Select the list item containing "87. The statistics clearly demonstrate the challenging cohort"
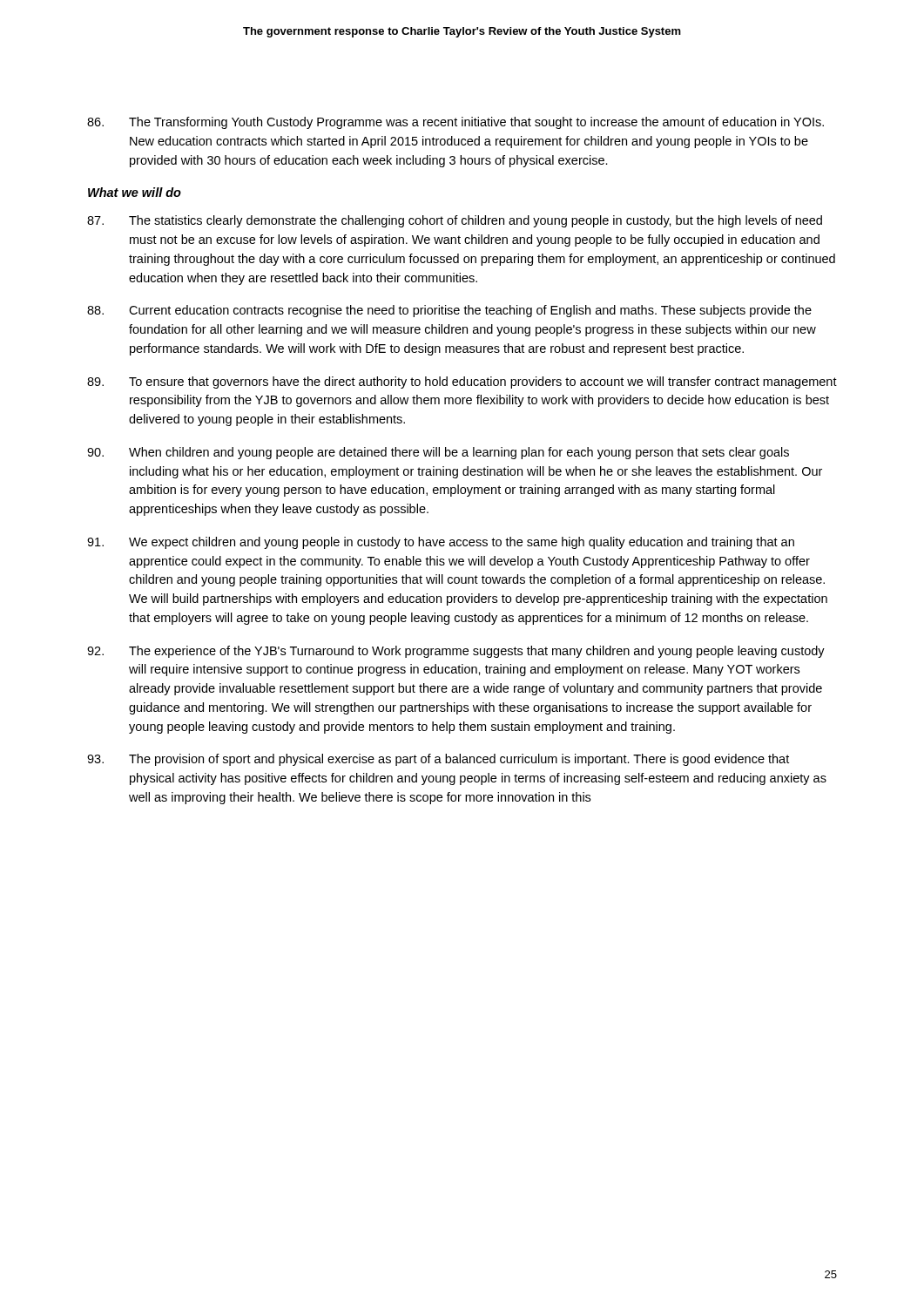Image resolution: width=924 pixels, height=1307 pixels. pyautogui.click(x=462, y=250)
